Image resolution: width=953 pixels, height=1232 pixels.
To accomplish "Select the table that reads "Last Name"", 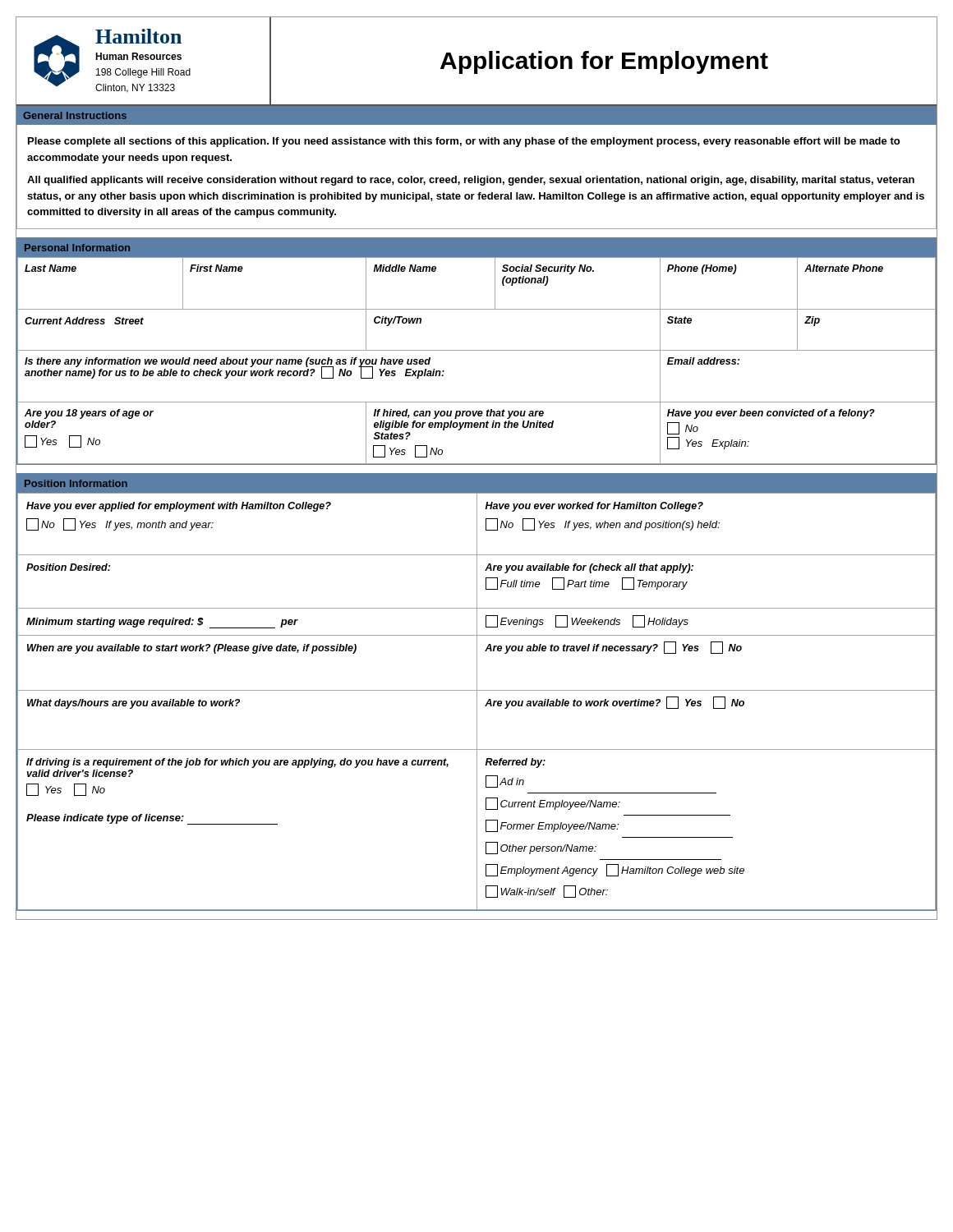I will 476,351.
